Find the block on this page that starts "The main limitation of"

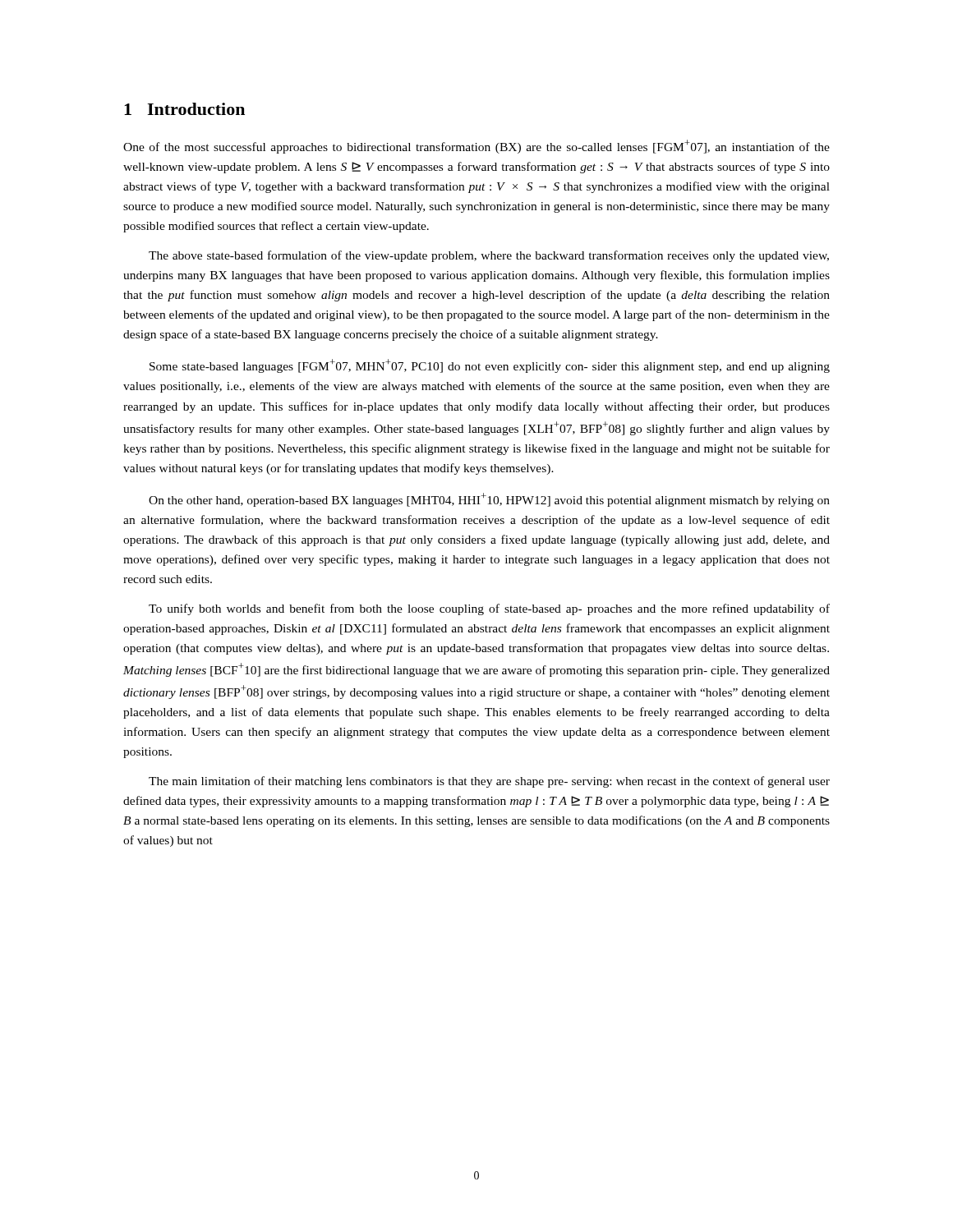click(476, 811)
